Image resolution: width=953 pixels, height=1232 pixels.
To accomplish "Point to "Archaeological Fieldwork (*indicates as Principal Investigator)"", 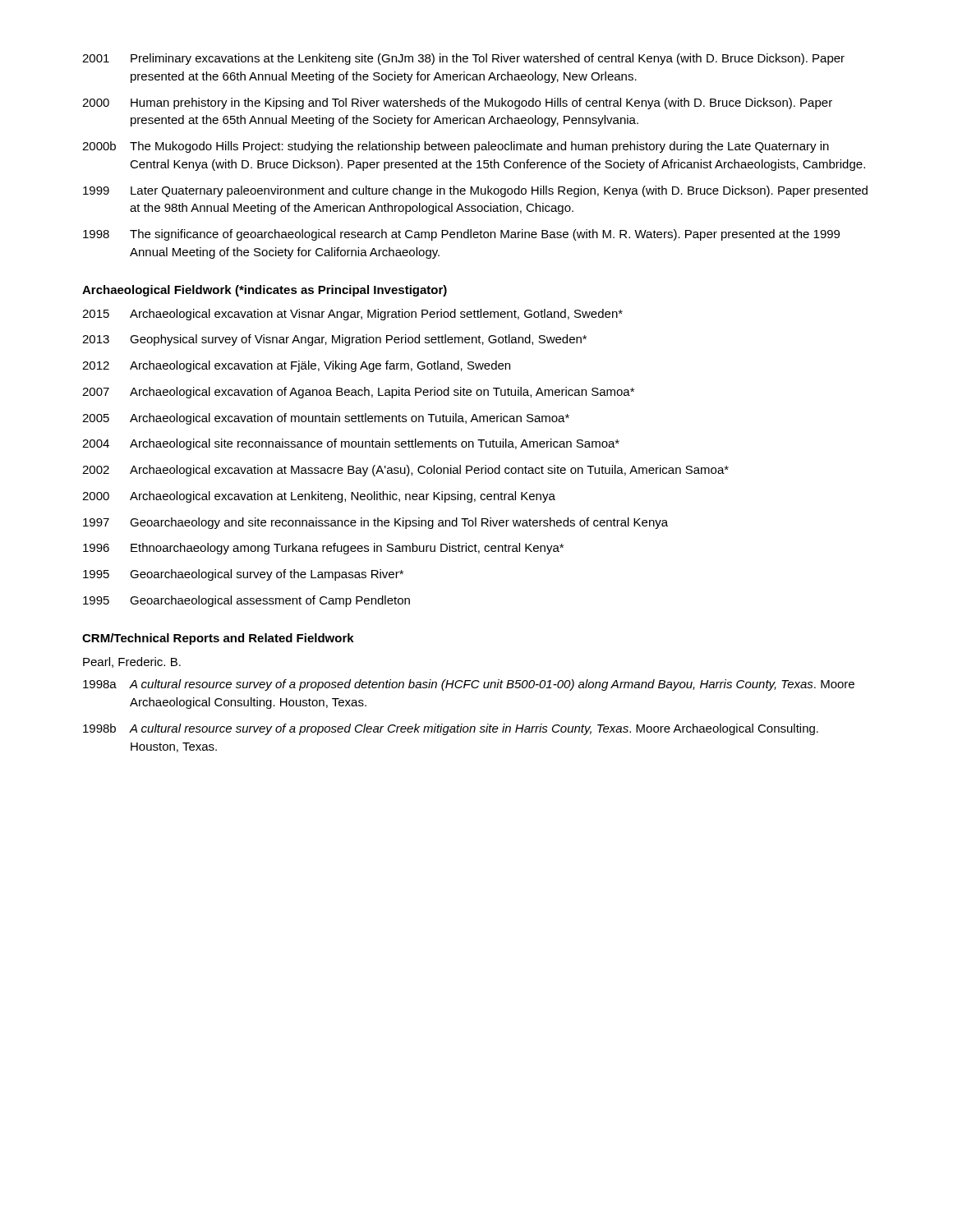I will point(265,289).
